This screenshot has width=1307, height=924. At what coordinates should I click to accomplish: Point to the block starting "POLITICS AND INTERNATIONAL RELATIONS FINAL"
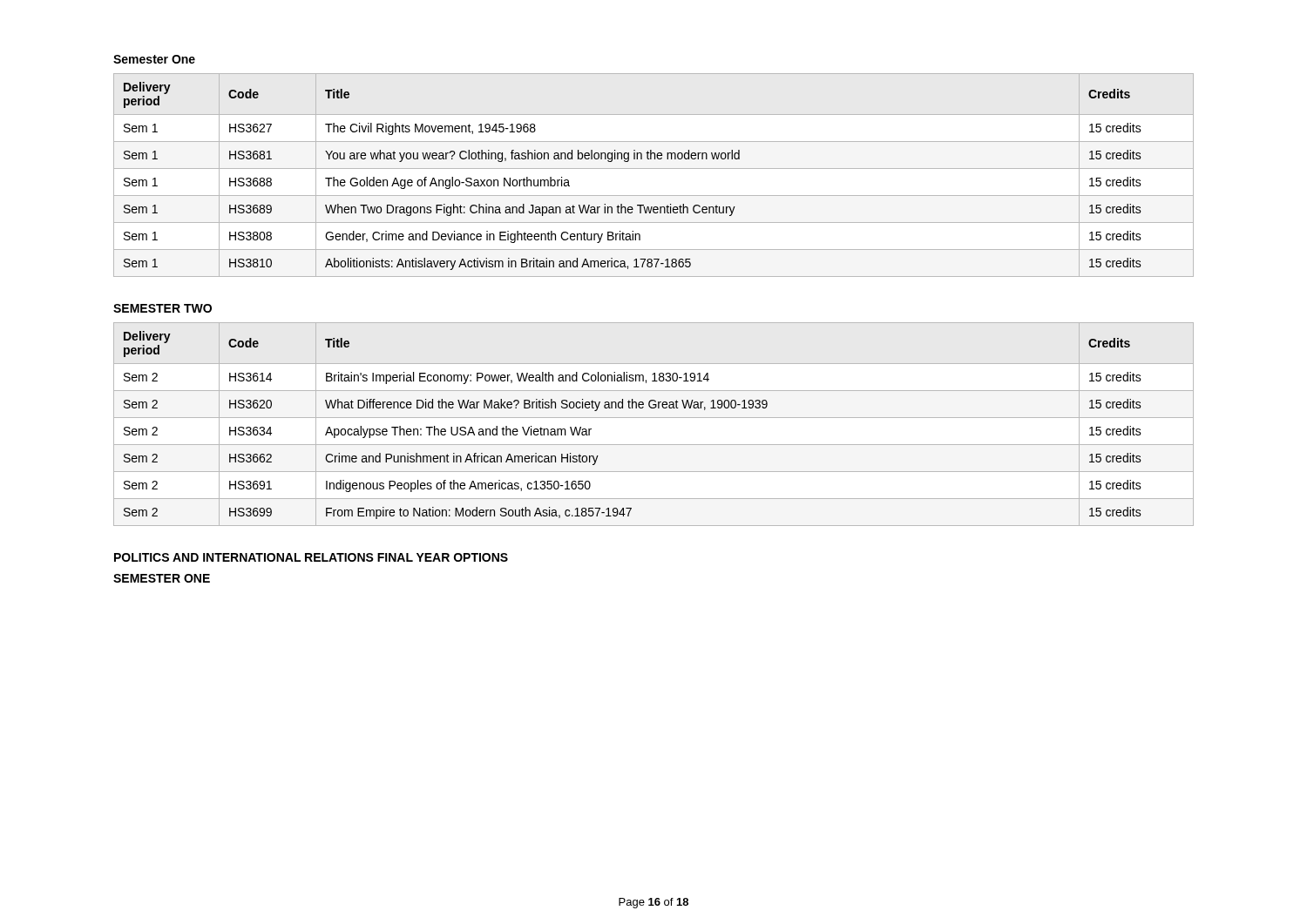point(311,557)
